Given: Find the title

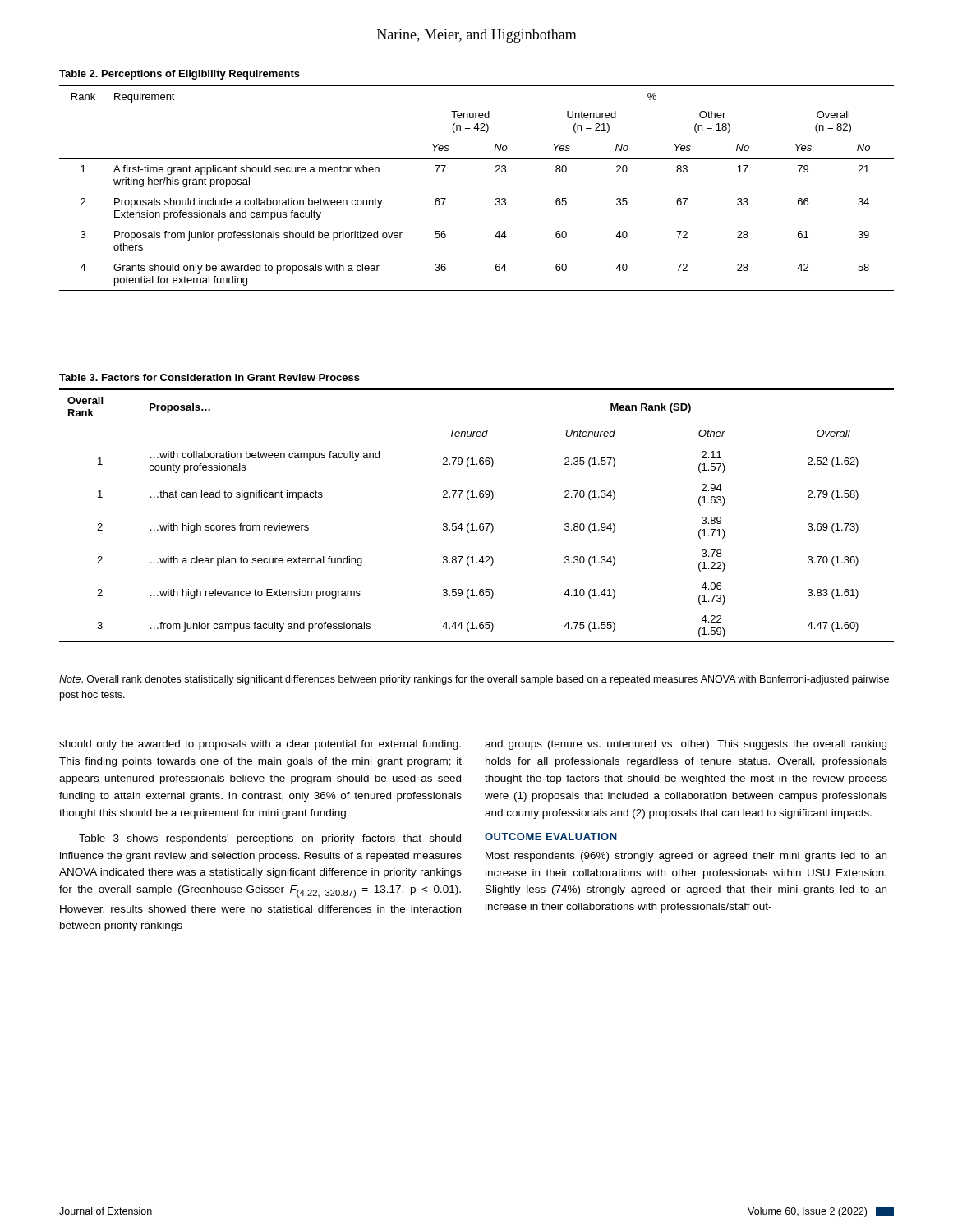Looking at the screenshot, I should (476, 34).
